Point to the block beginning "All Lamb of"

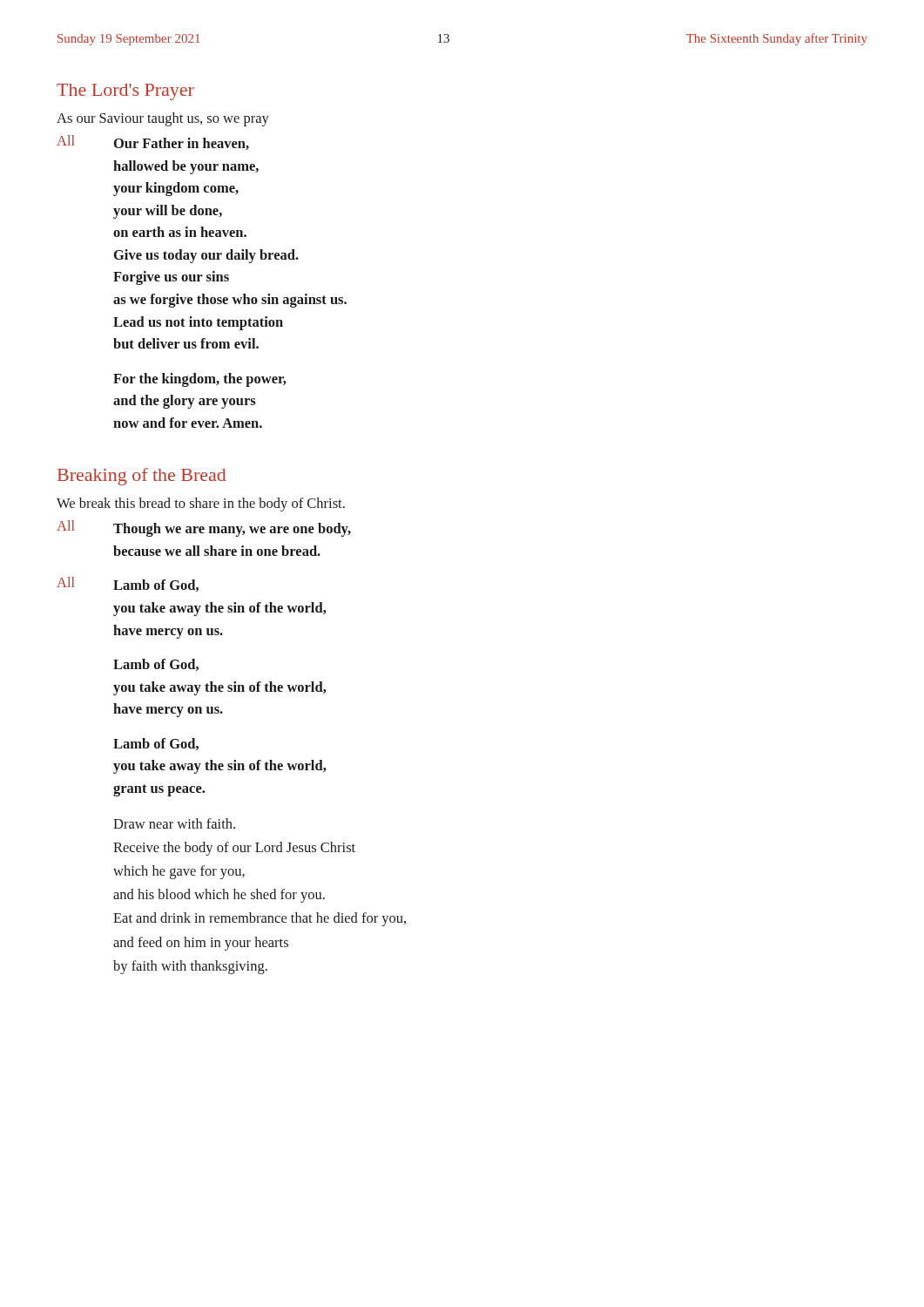click(128, 584)
